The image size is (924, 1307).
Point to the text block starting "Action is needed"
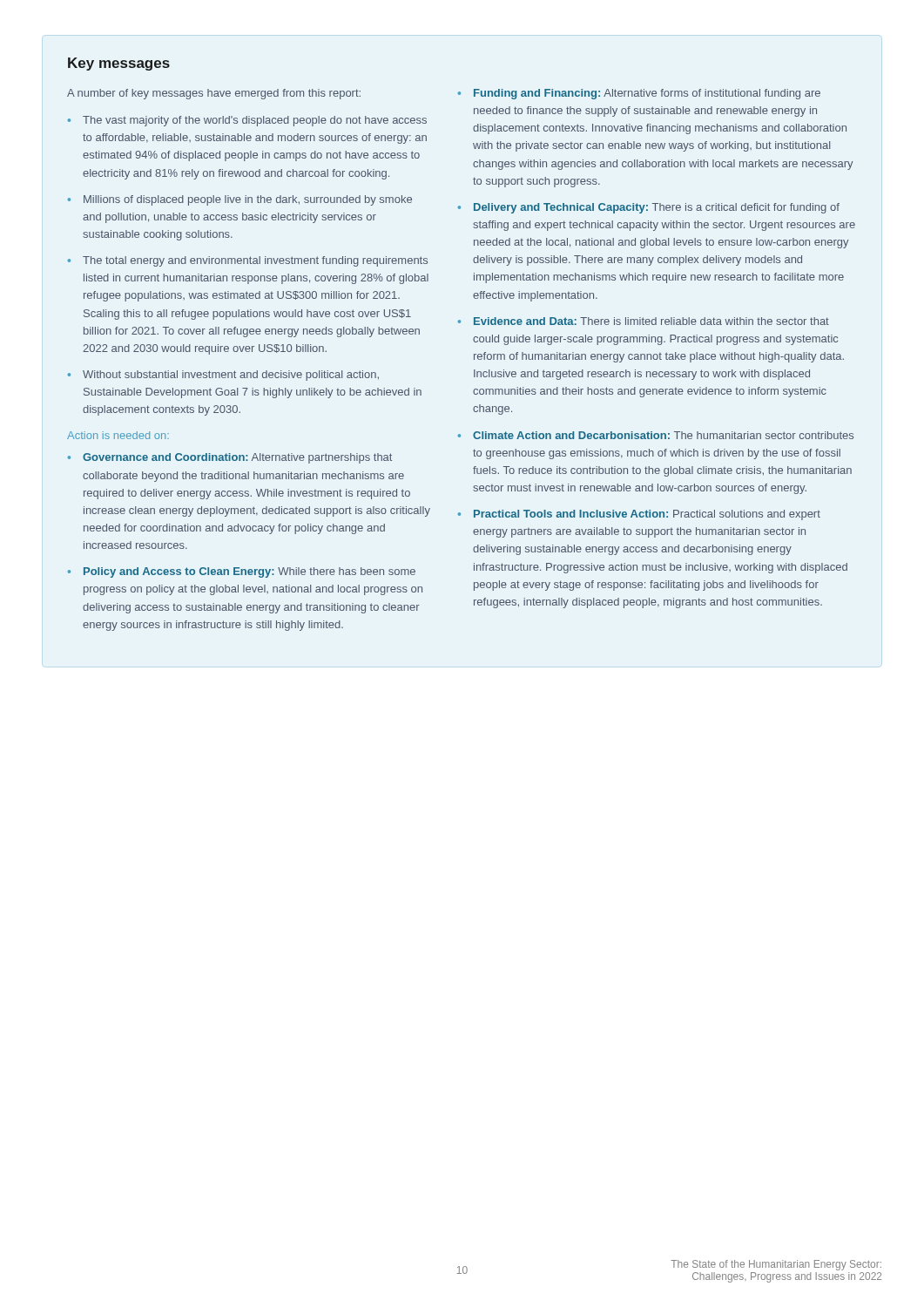pyautogui.click(x=118, y=436)
